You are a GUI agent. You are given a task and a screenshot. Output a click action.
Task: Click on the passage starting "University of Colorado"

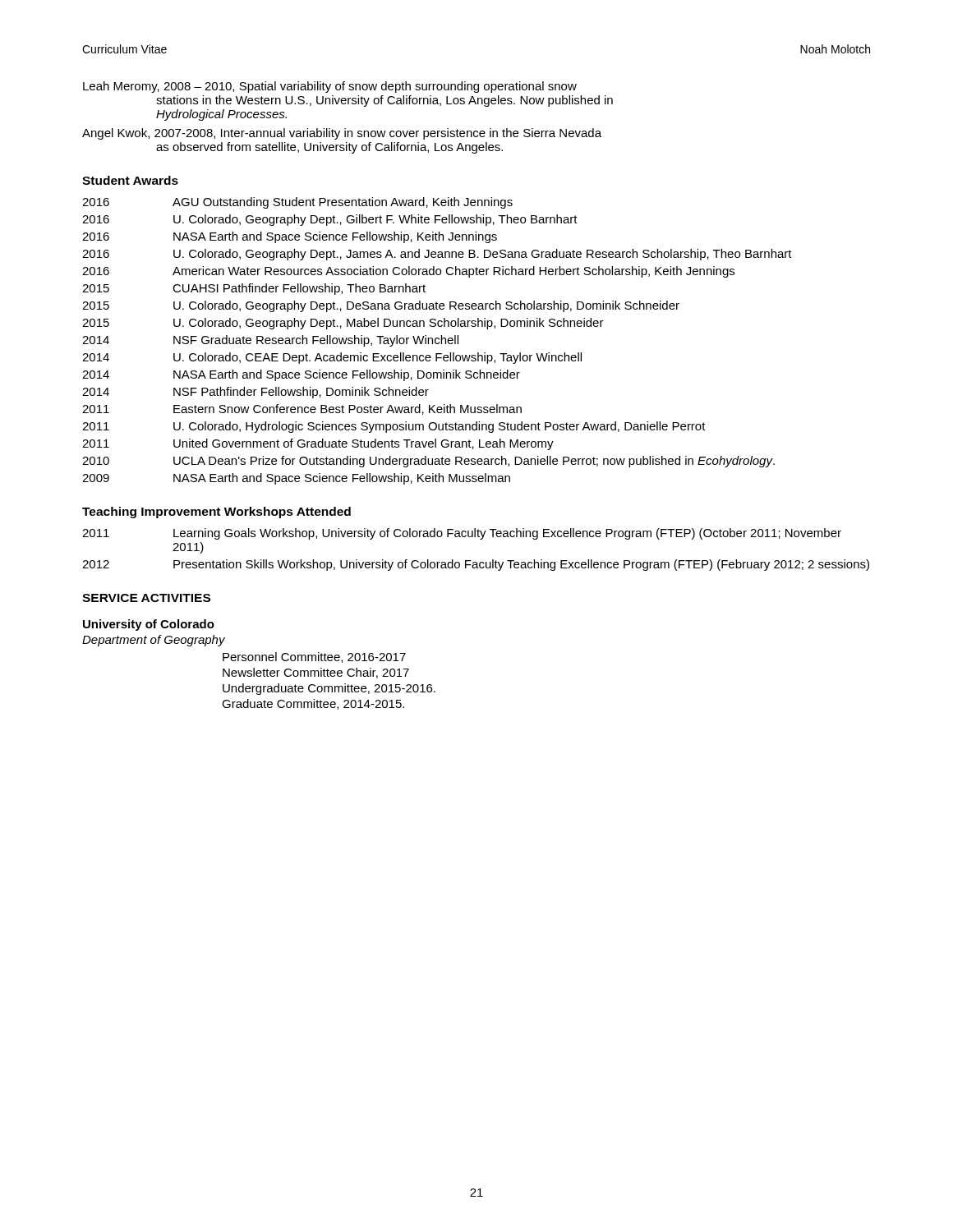pyautogui.click(x=148, y=624)
